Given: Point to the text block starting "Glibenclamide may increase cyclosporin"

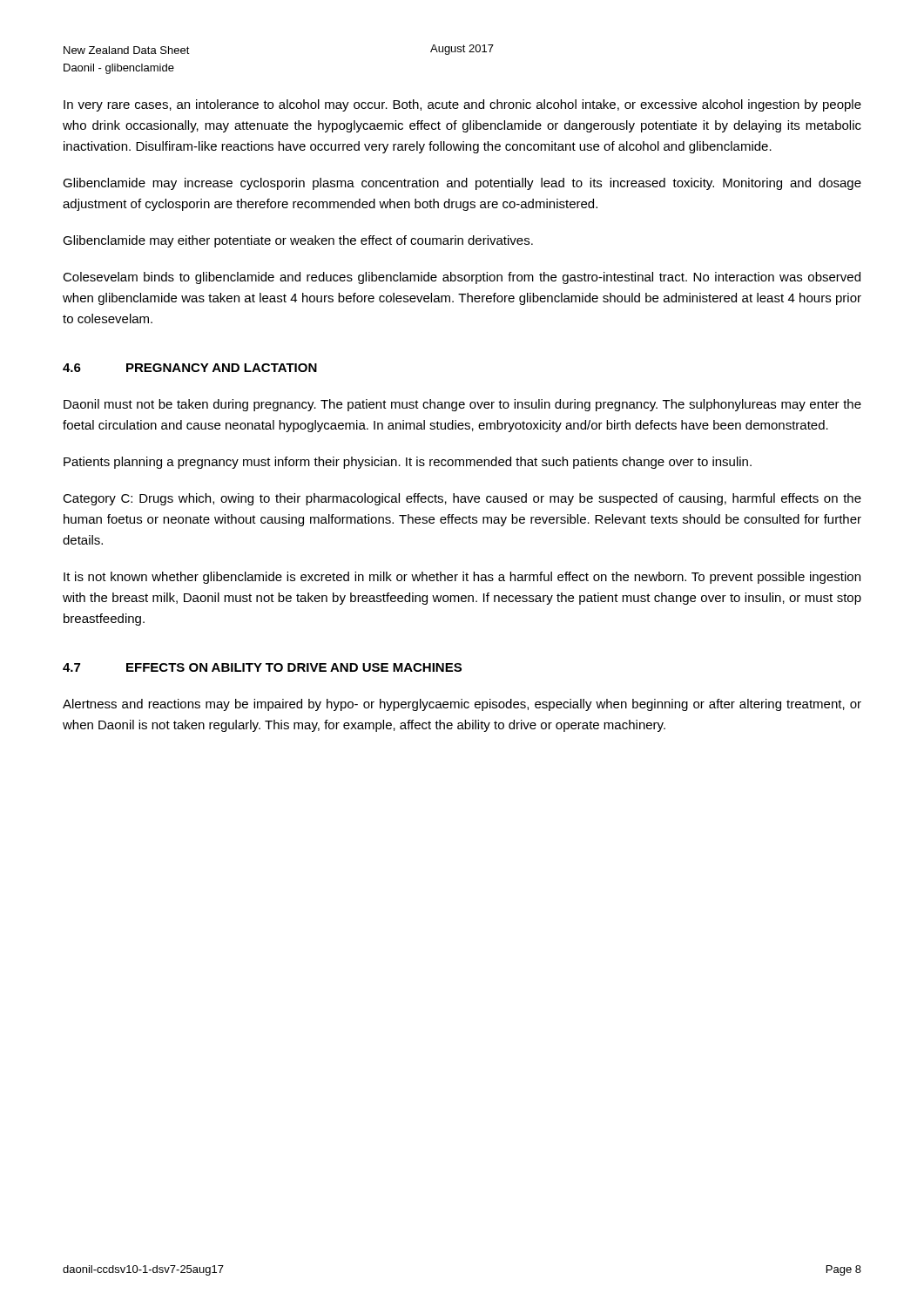Looking at the screenshot, I should click(462, 193).
